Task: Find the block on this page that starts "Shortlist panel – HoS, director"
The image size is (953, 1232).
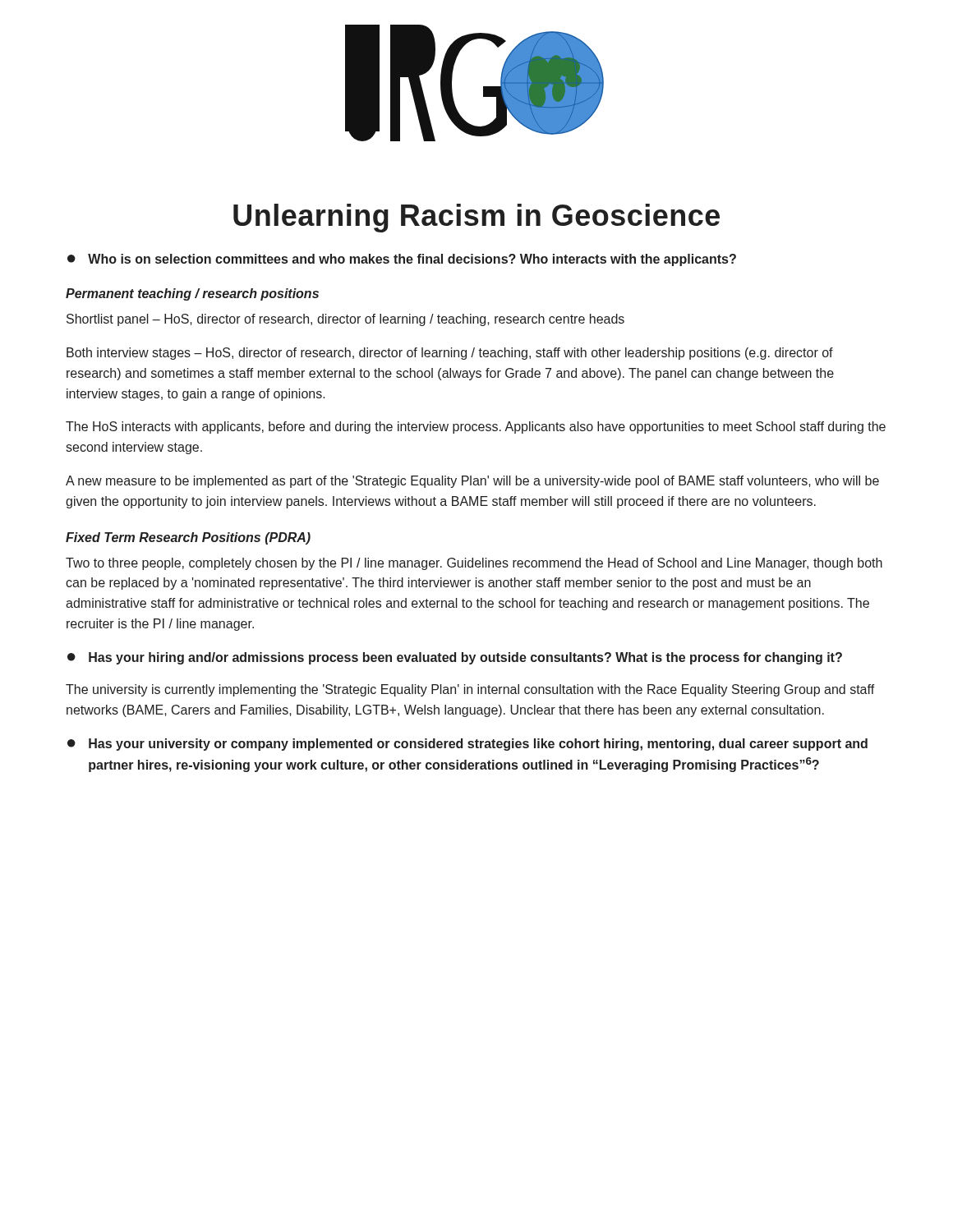Action: [345, 319]
